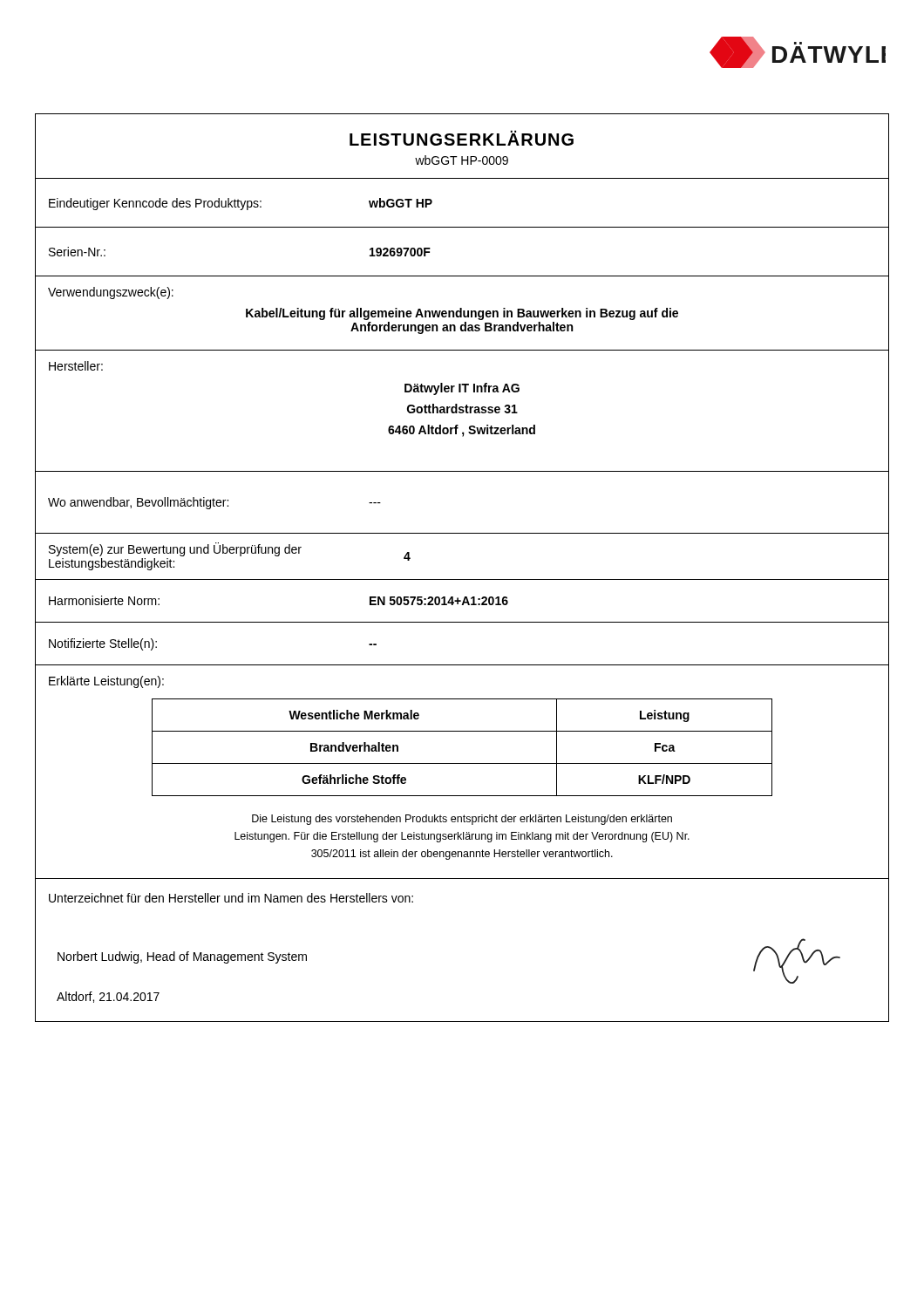Navigate to the passage starting "Notifizierte Stelle(n): --"
Screen dimensions: 1308x924
tap(97, 644)
